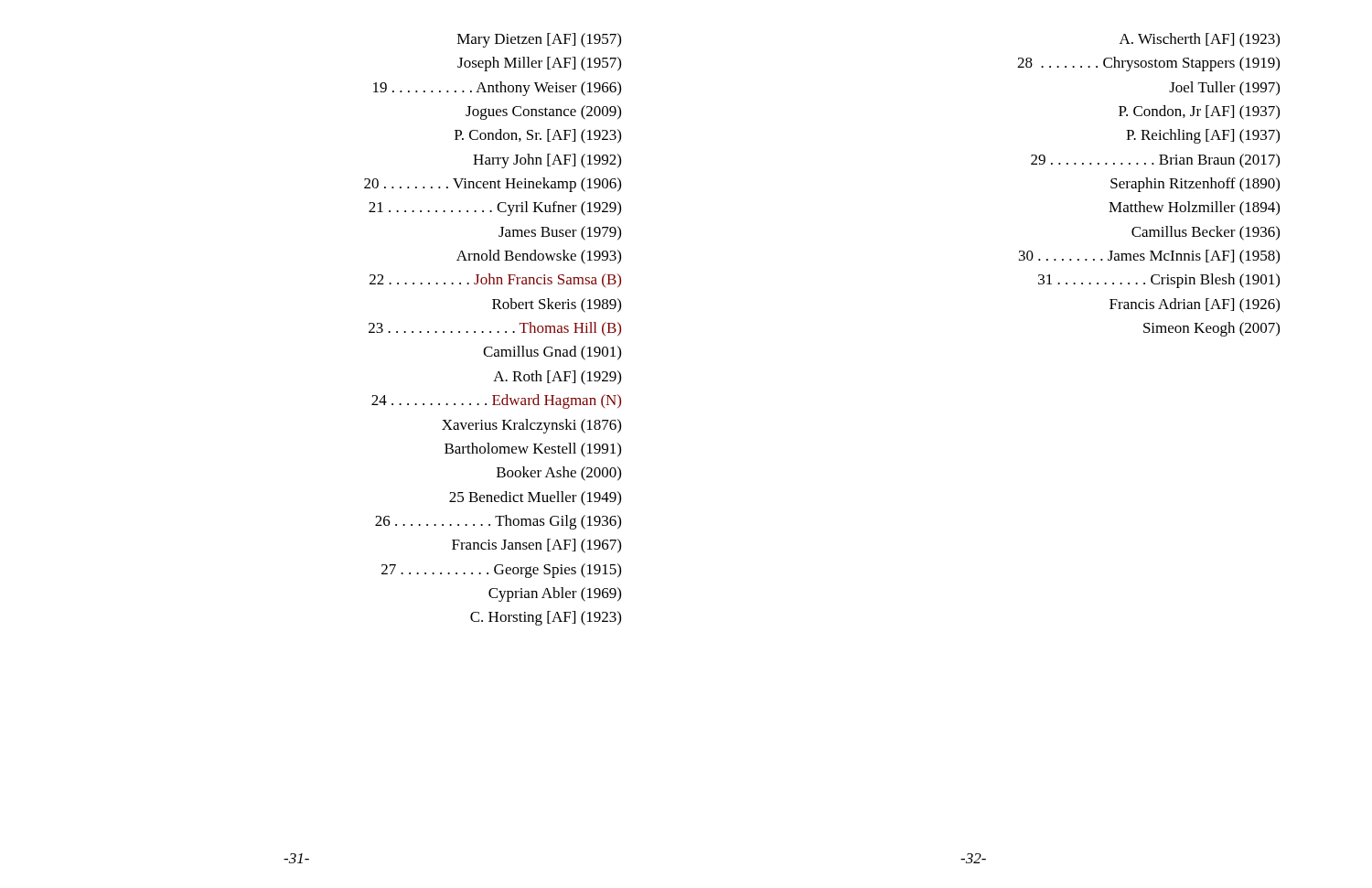Viewport: 1372px width, 888px height.
Task: Locate the list item with the text "Robert Skeris (1989)"
Action: pyautogui.click(x=557, y=304)
